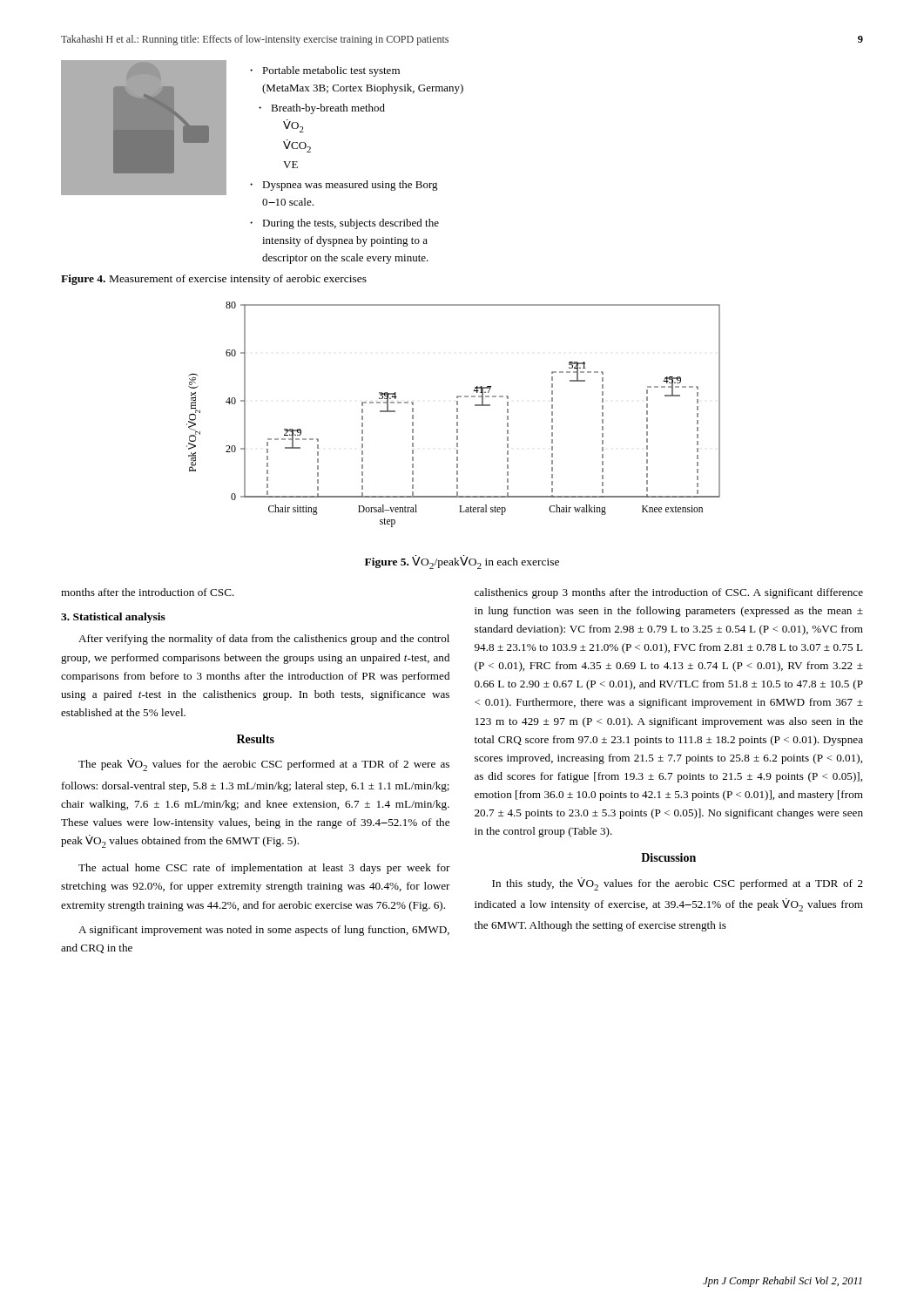Find "3. Statistical analysis" on this page
Screen dimensions: 1307x924
click(x=113, y=616)
